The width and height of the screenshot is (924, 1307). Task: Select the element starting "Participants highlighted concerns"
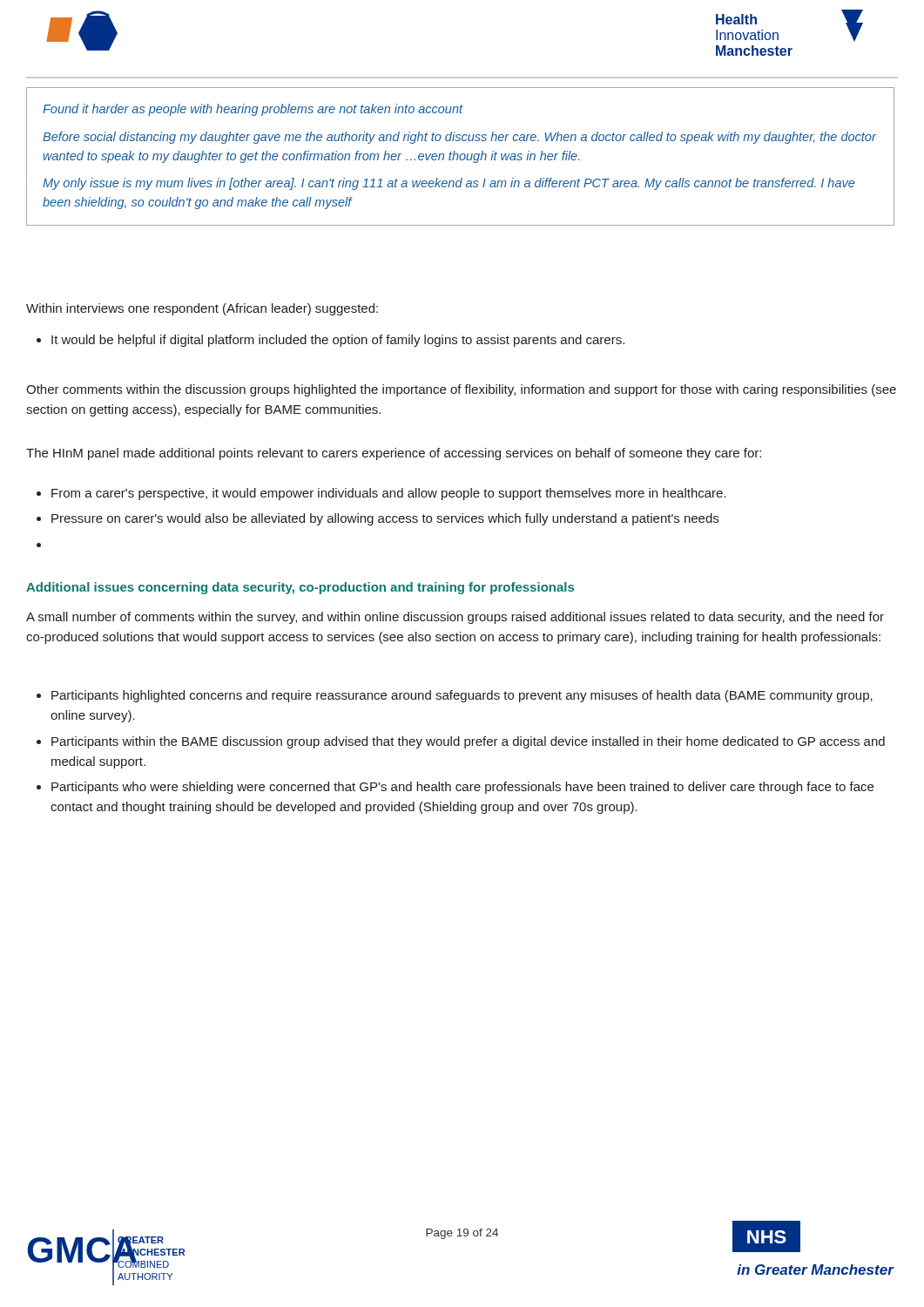point(462,751)
